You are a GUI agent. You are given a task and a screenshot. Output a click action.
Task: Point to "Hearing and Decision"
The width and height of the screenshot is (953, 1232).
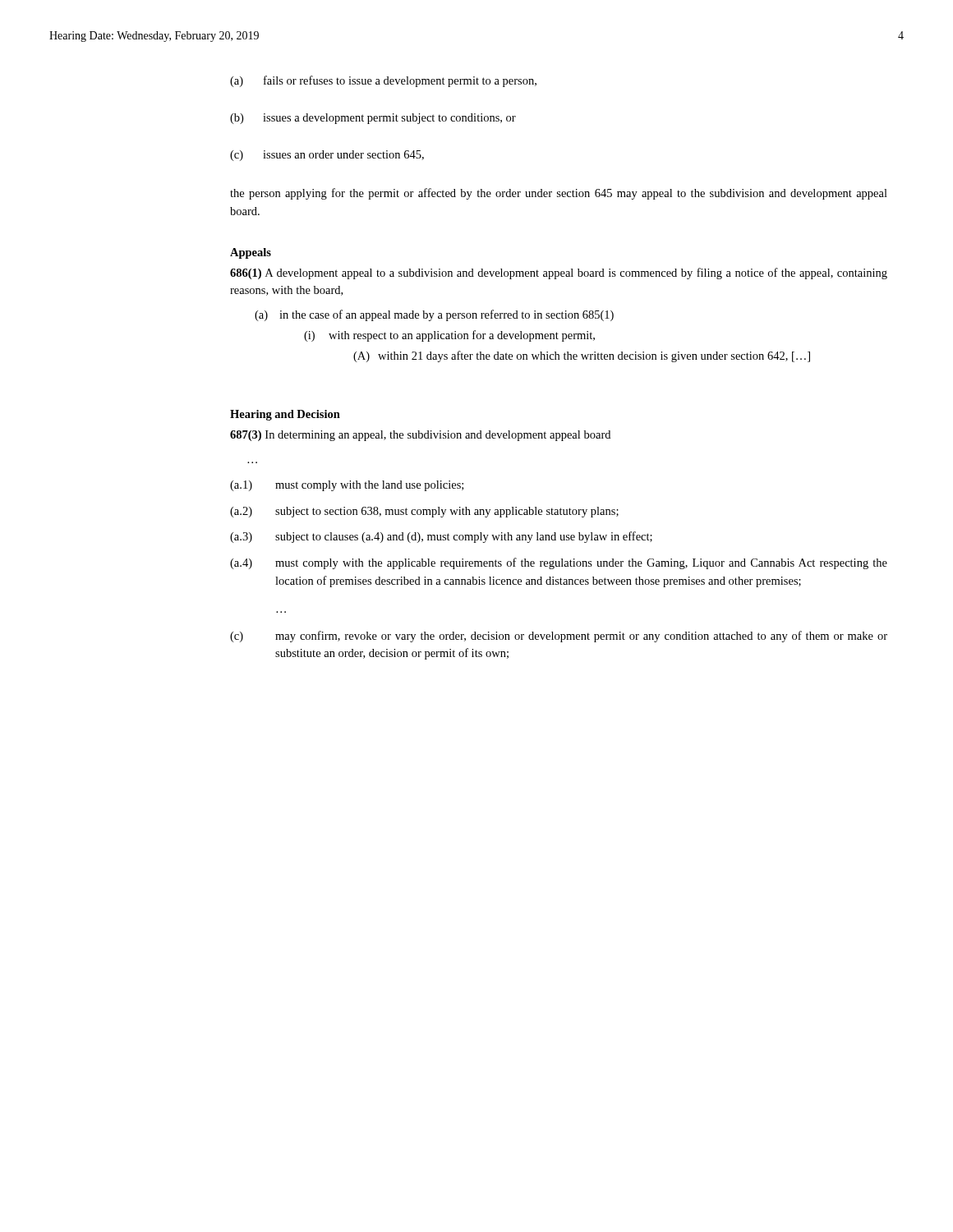click(x=285, y=414)
